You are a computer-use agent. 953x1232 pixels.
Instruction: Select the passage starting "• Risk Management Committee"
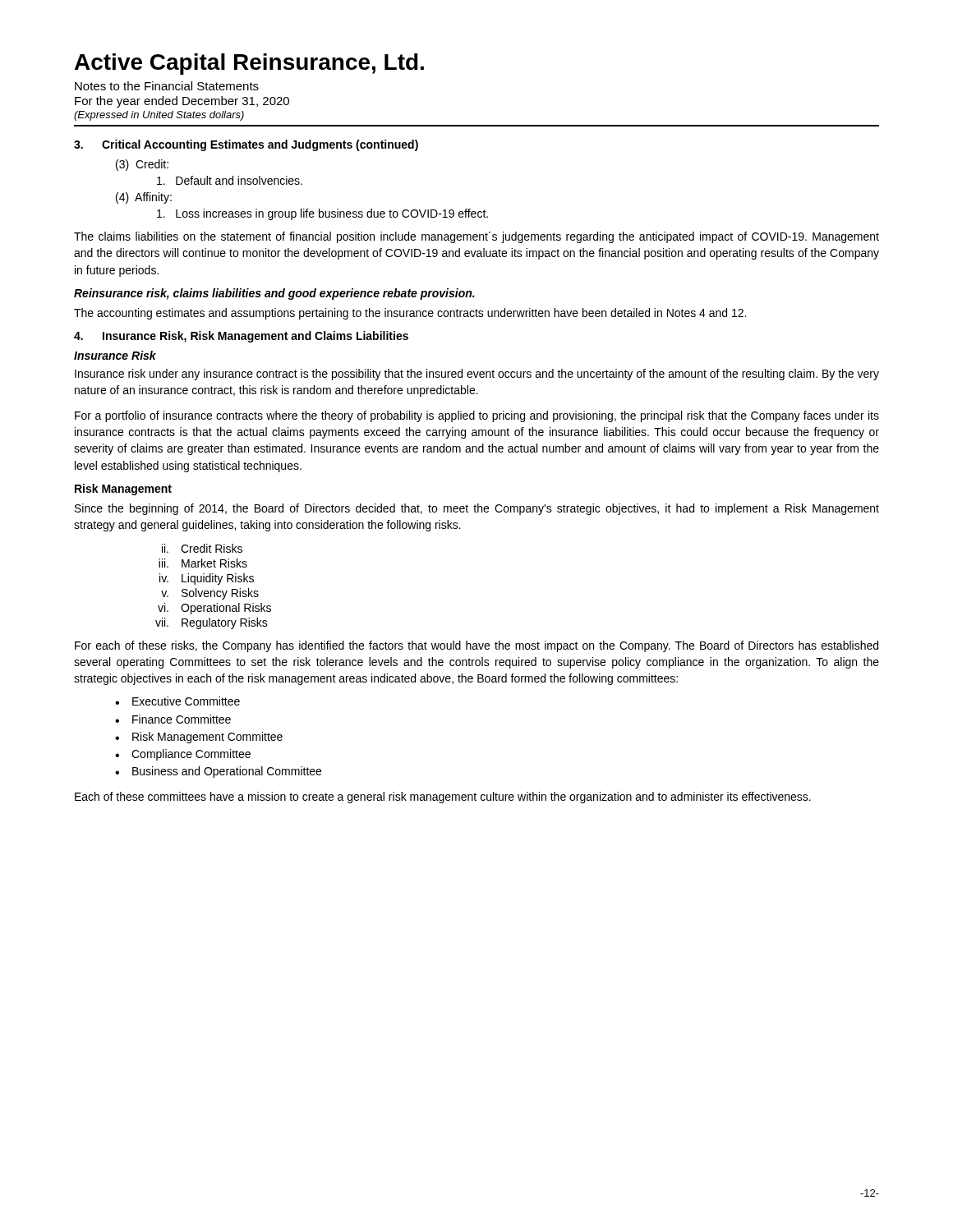(x=199, y=738)
